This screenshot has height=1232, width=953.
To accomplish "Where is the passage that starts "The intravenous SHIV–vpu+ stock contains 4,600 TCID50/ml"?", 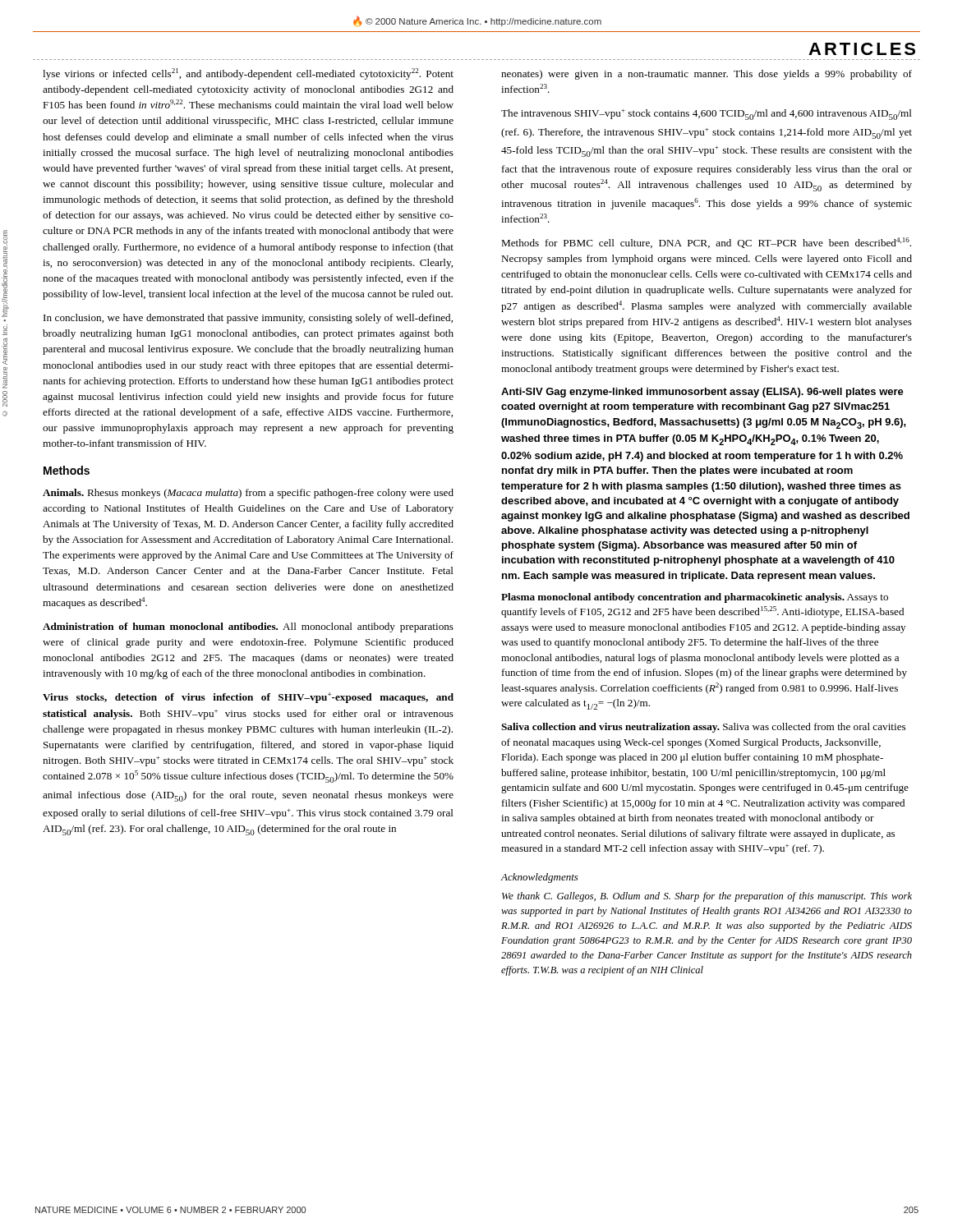I will tap(707, 165).
